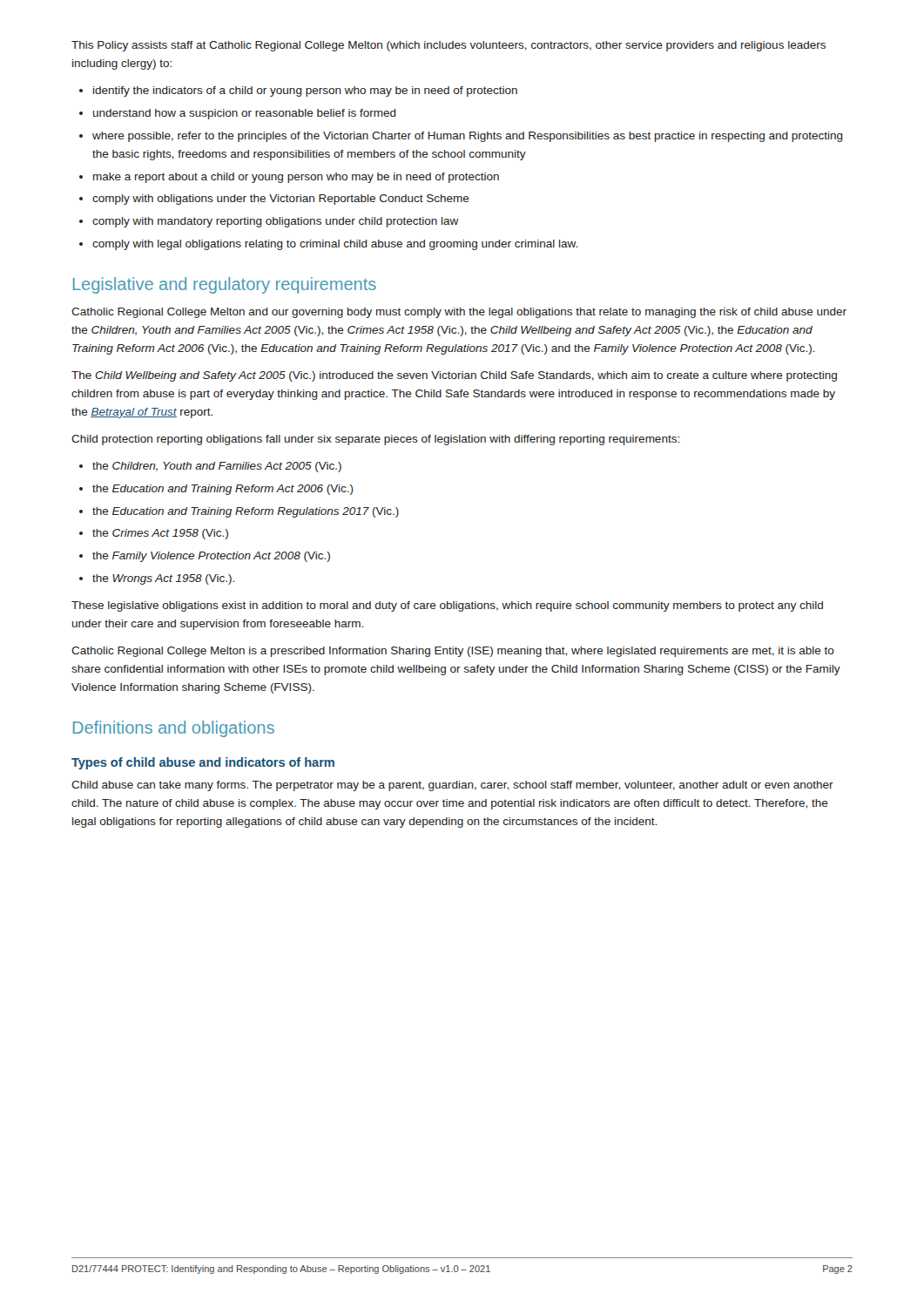
Task: Point to the region starting "make a report about a child or young"
Action: [x=472, y=177]
